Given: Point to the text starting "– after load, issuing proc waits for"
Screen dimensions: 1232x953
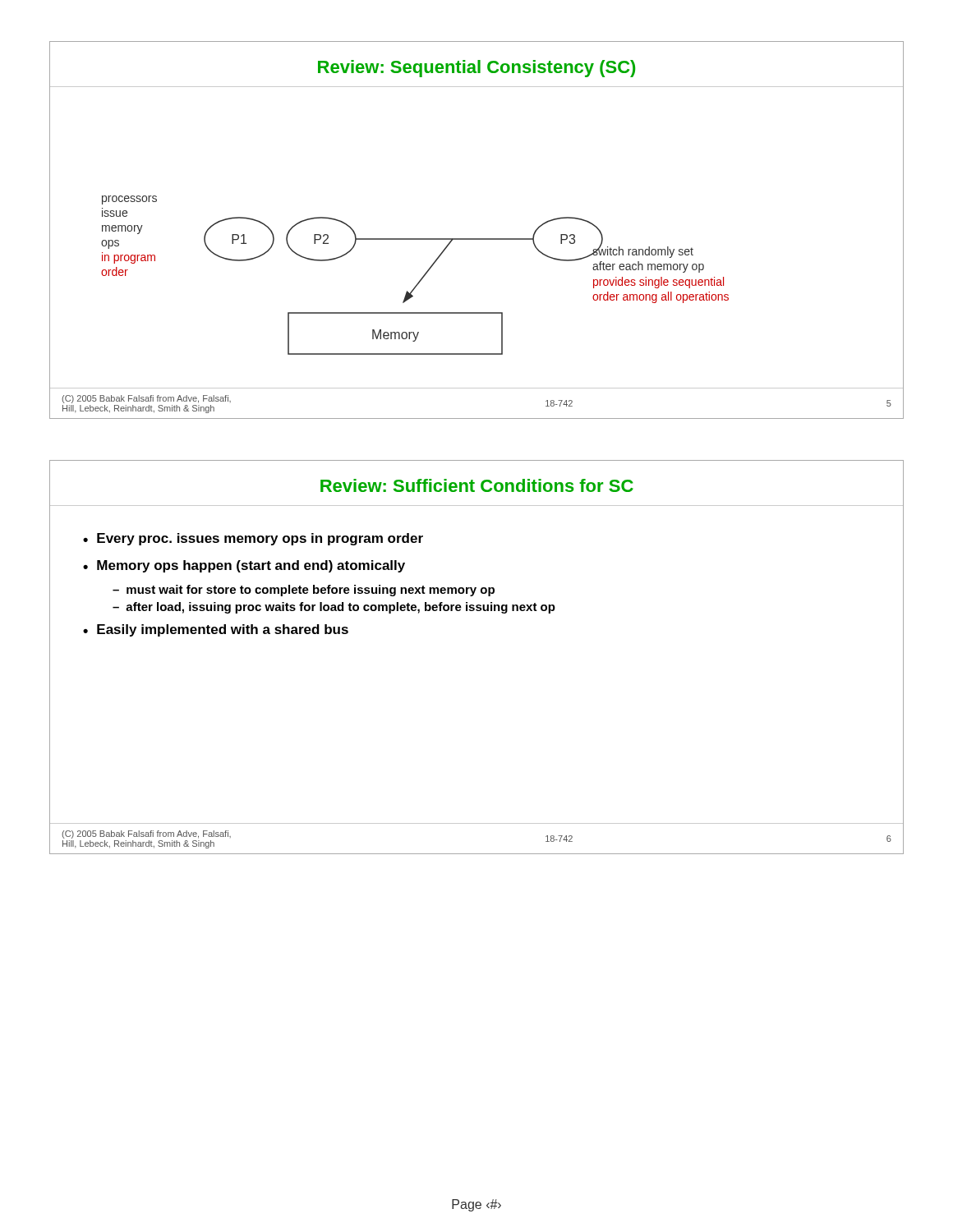Looking at the screenshot, I should point(334,606).
